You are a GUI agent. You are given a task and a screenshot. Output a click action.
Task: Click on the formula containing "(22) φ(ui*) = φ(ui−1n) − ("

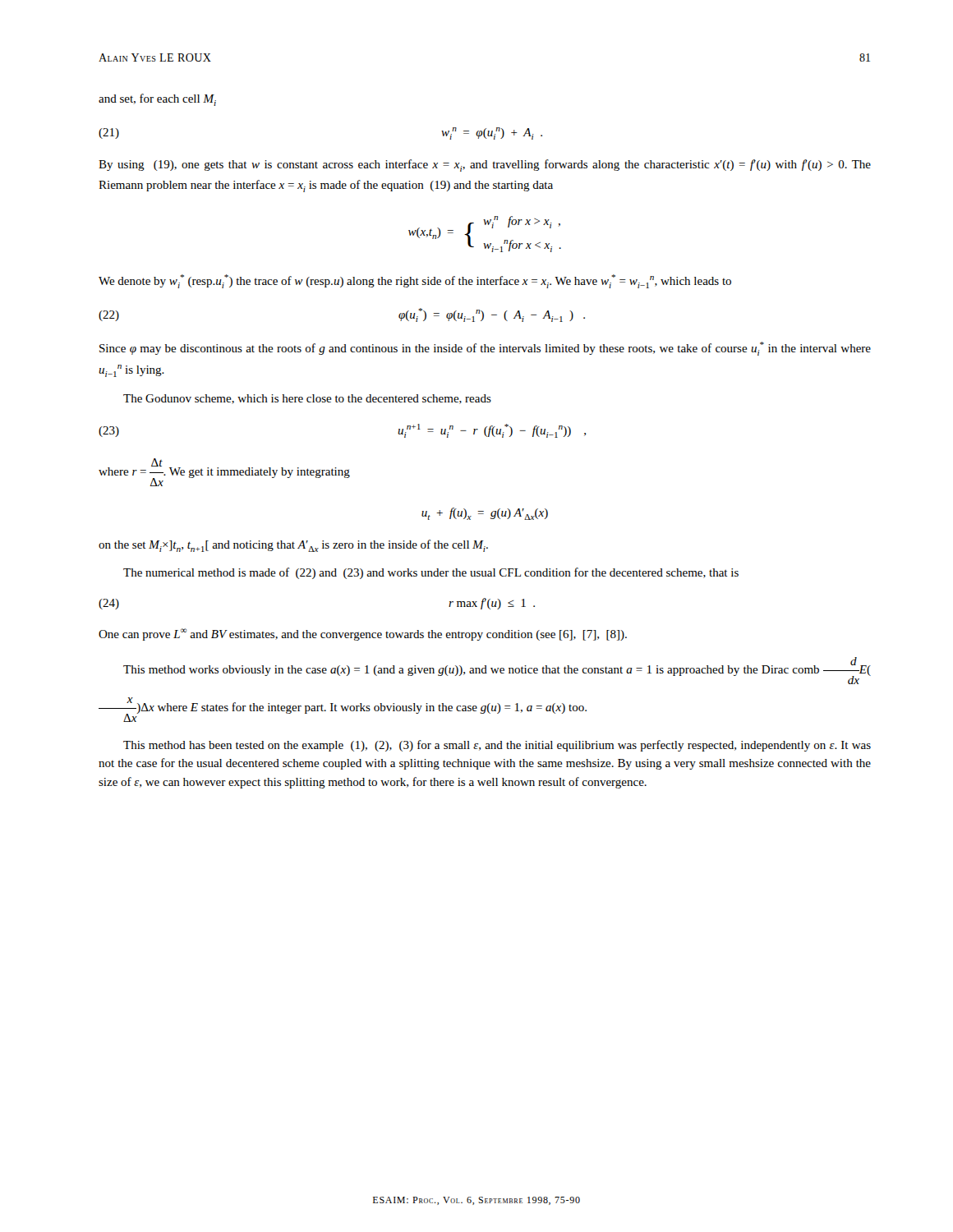click(485, 315)
